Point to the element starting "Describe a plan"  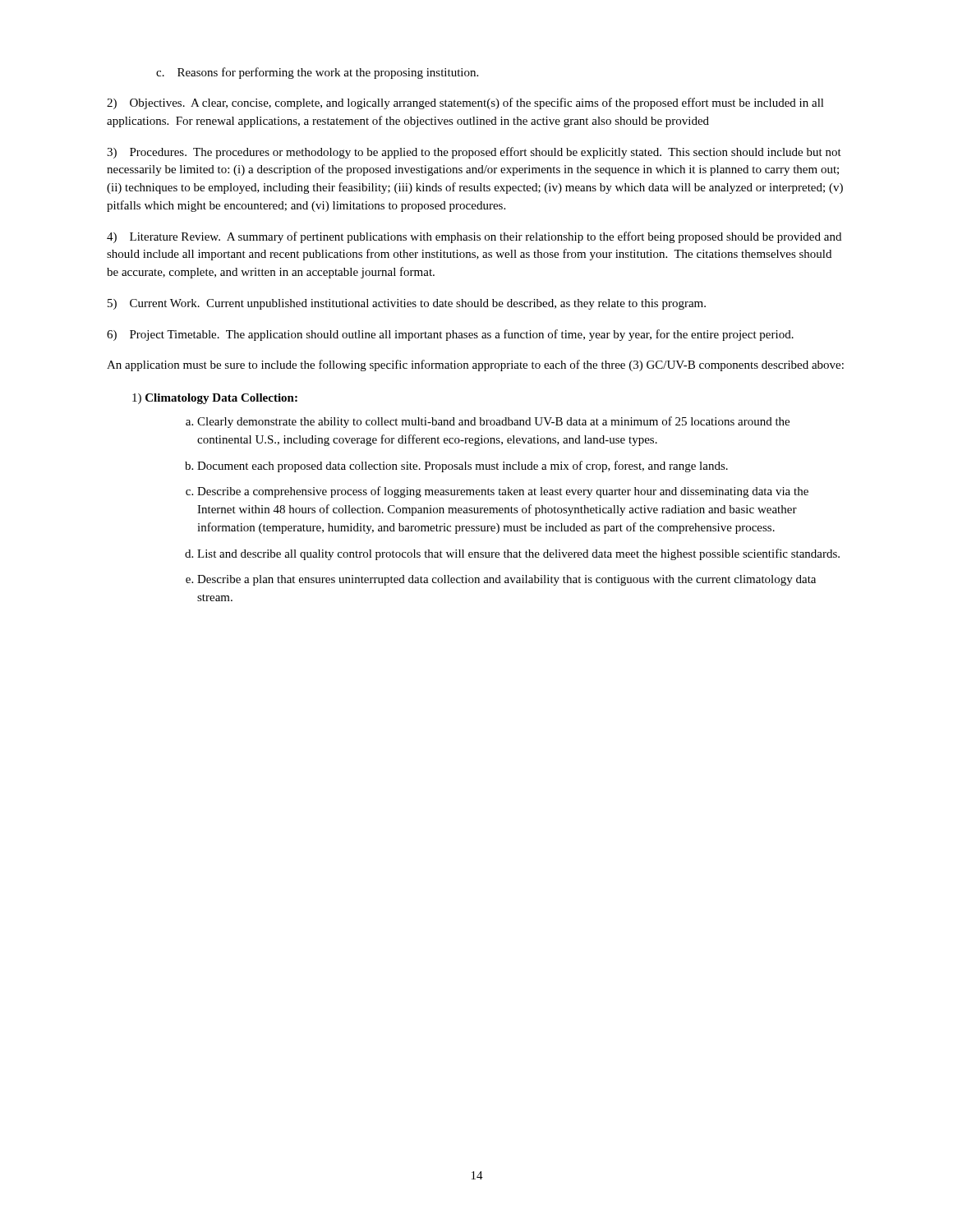[507, 588]
